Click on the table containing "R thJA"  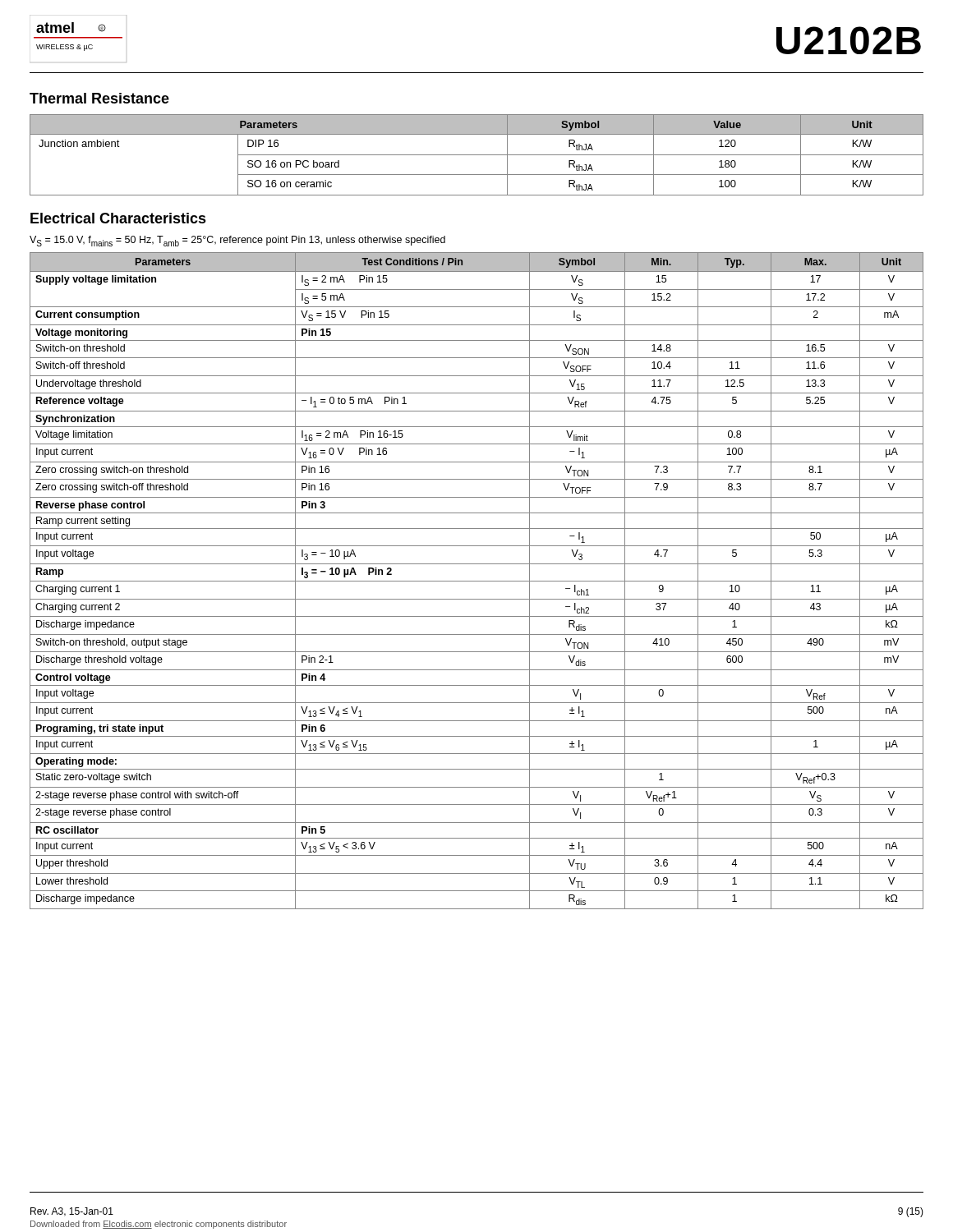(476, 155)
